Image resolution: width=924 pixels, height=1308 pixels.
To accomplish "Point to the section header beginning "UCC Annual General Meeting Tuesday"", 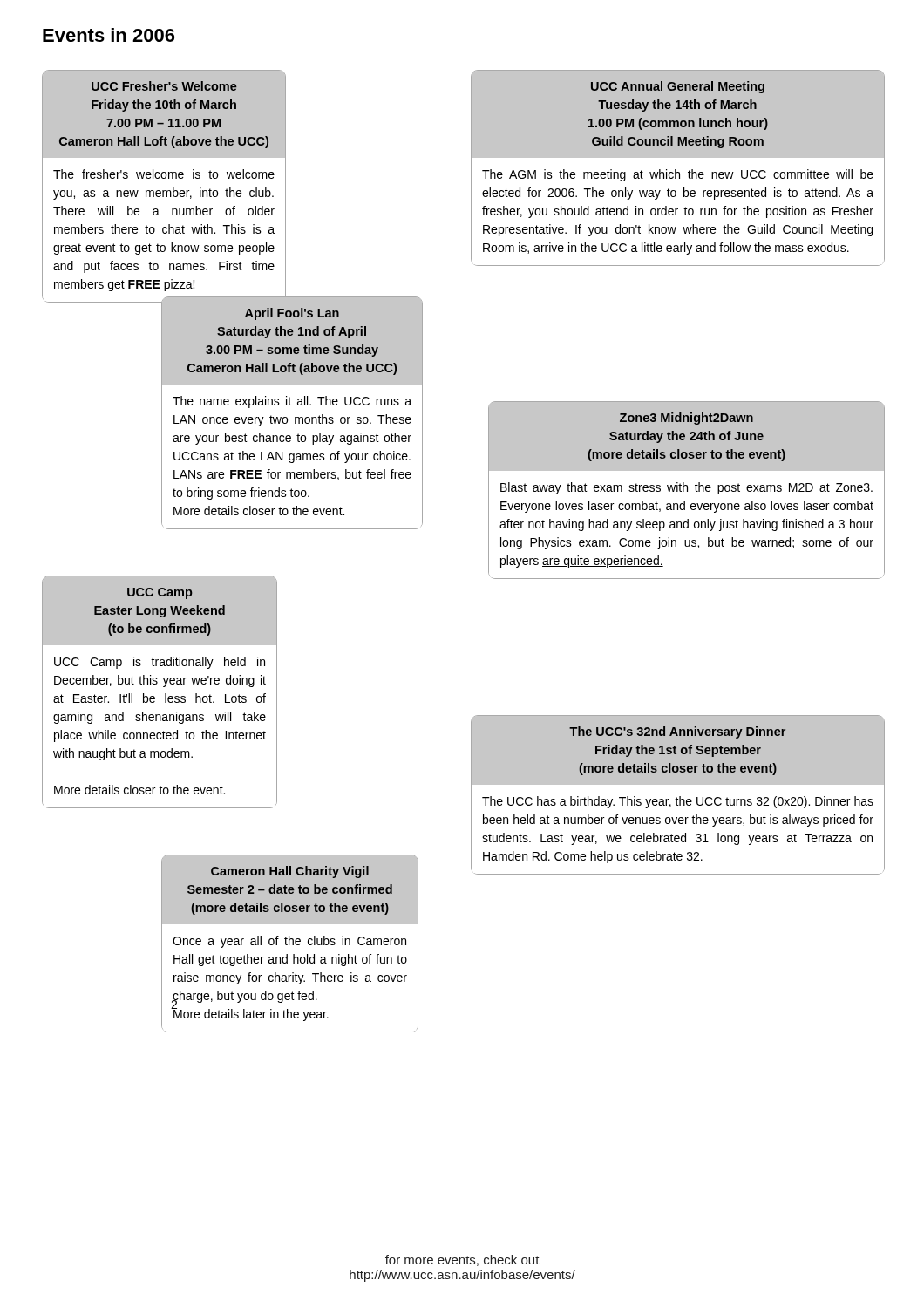I will [678, 168].
